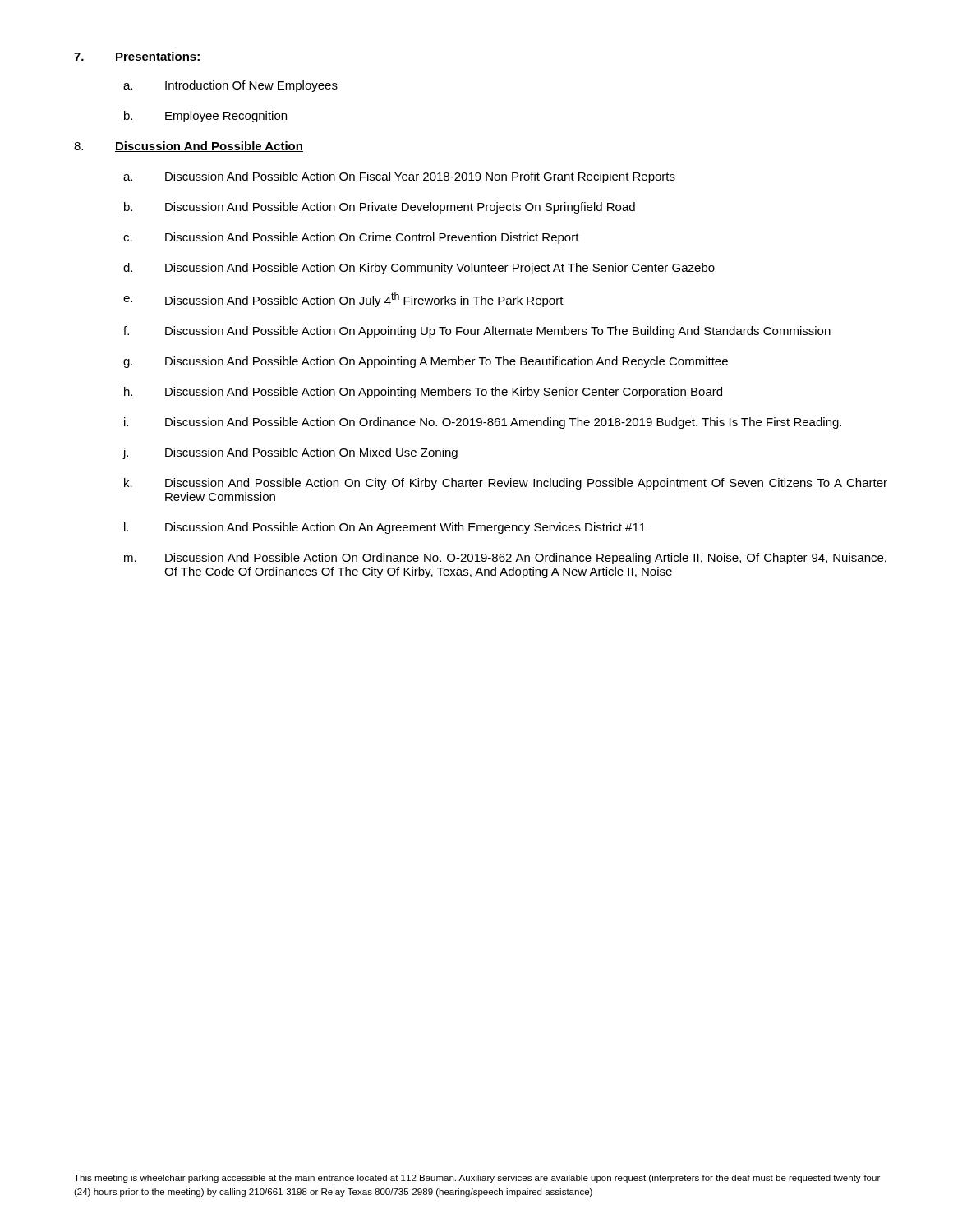Find the text block starting "k. Discussion And Possible Action On City"
Image resolution: width=953 pixels, height=1232 pixels.
pos(505,490)
